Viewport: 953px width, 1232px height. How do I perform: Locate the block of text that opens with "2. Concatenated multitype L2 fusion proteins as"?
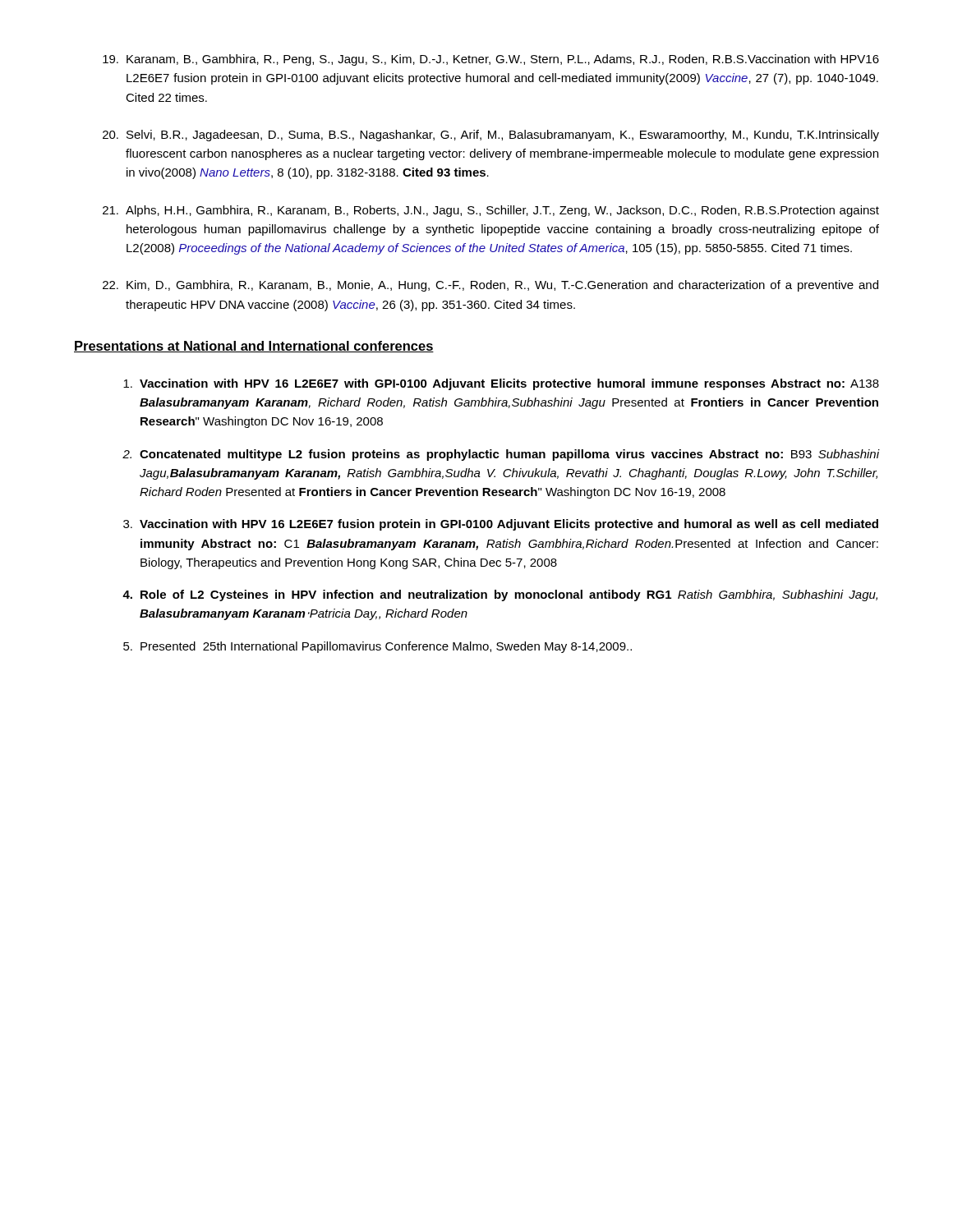click(493, 473)
